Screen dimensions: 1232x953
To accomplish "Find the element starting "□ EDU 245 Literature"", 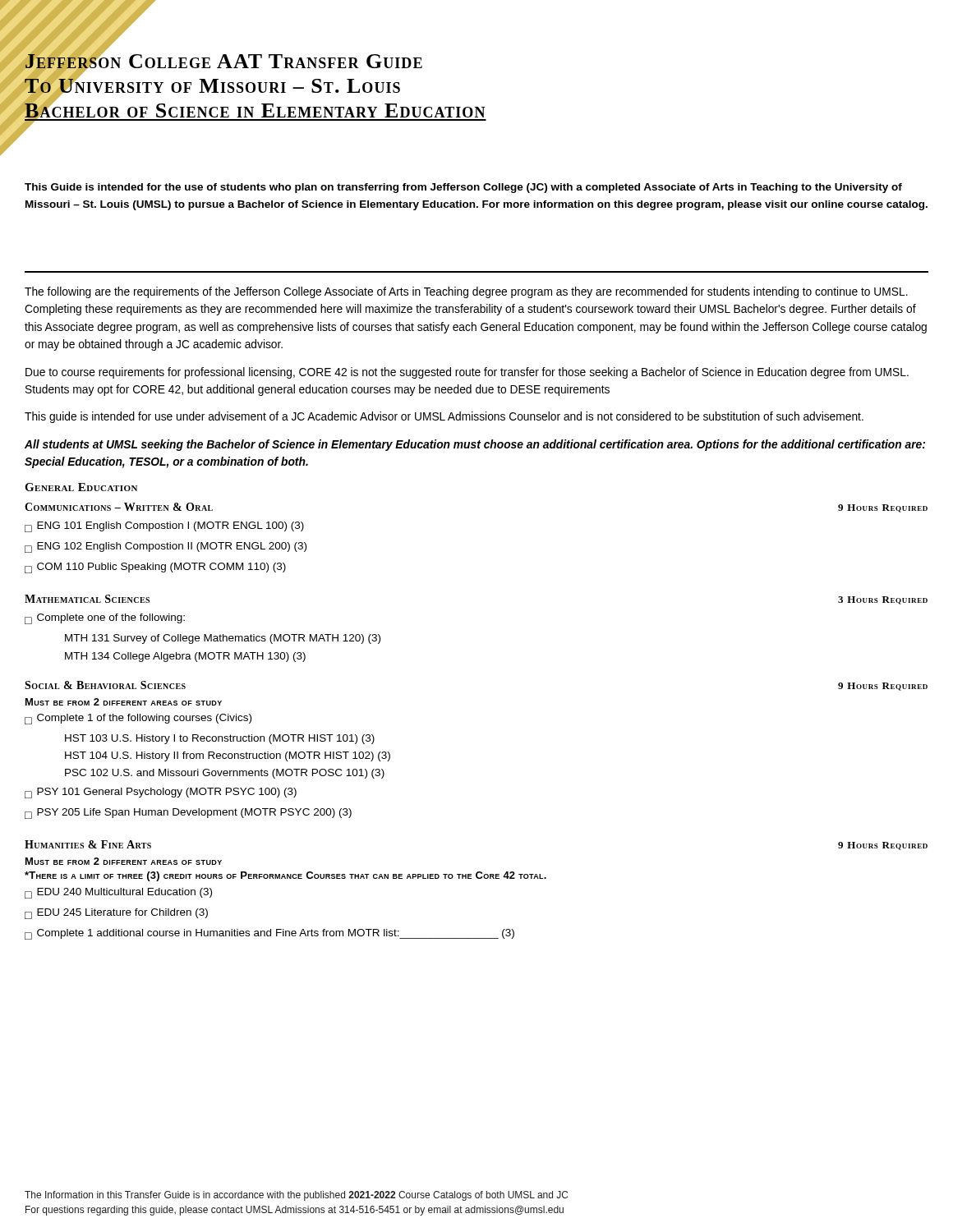I will tap(117, 915).
